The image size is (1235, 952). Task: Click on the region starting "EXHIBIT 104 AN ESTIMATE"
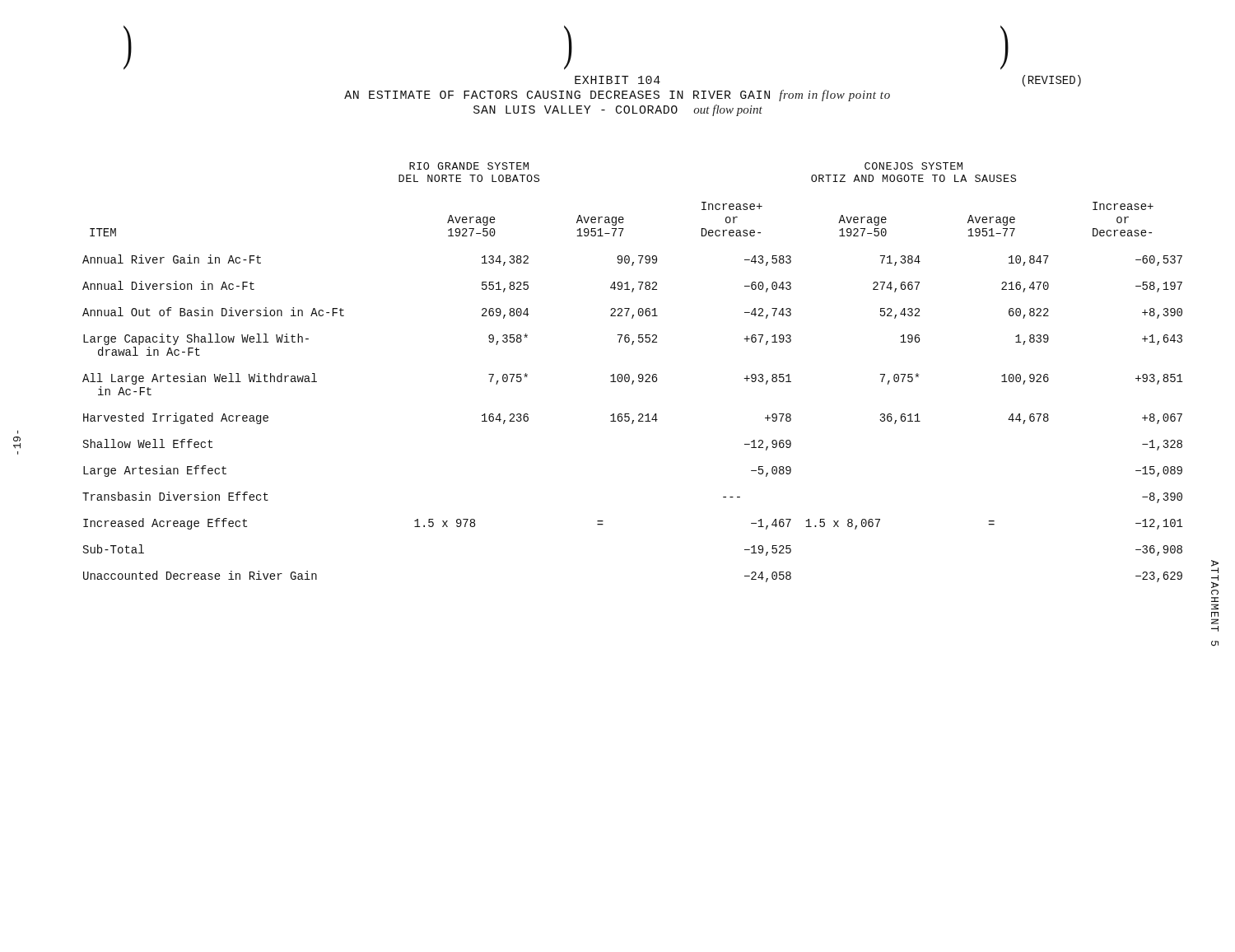pyautogui.click(x=618, y=96)
